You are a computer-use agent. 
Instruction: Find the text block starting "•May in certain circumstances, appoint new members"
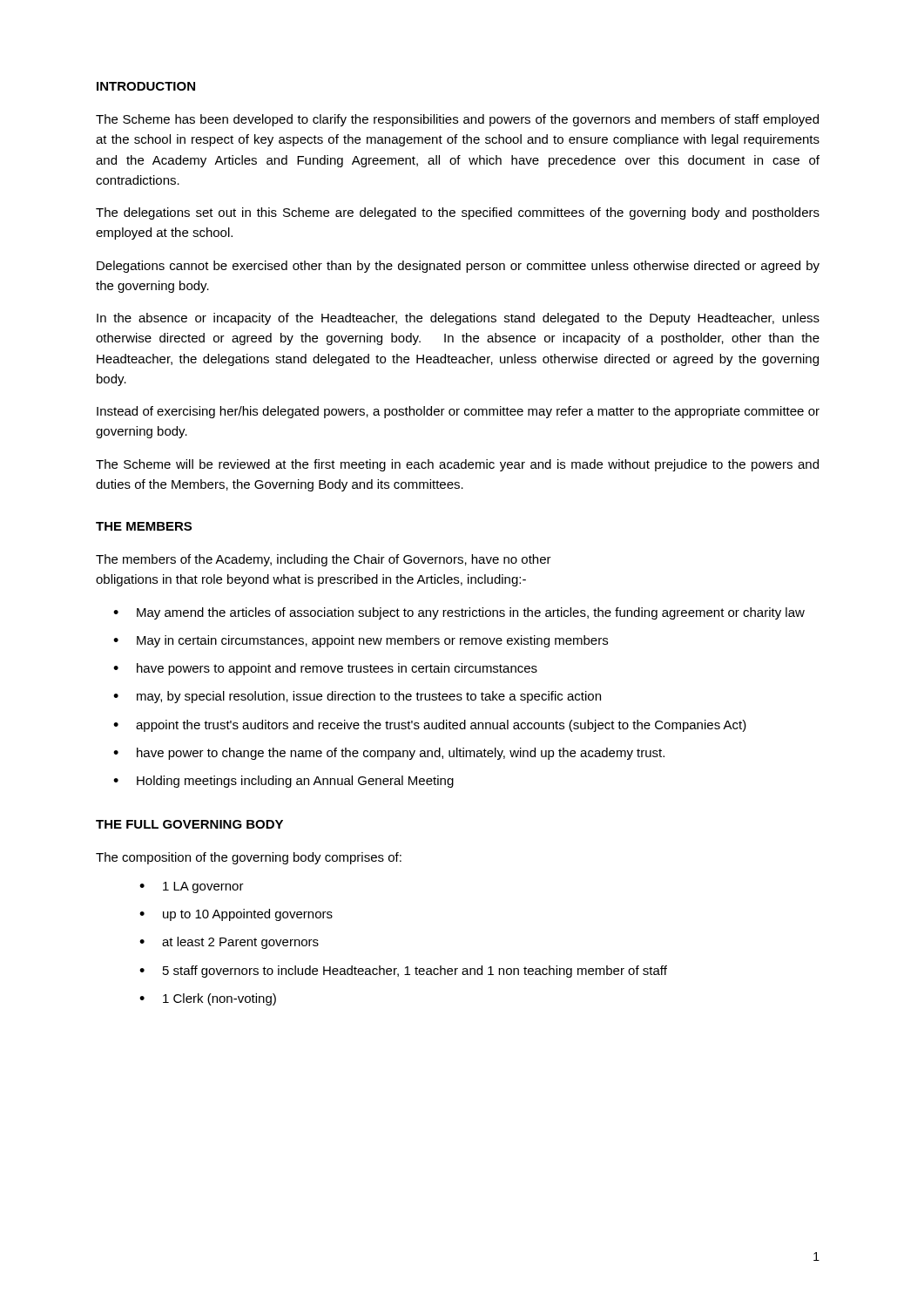[x=466, y=640]
